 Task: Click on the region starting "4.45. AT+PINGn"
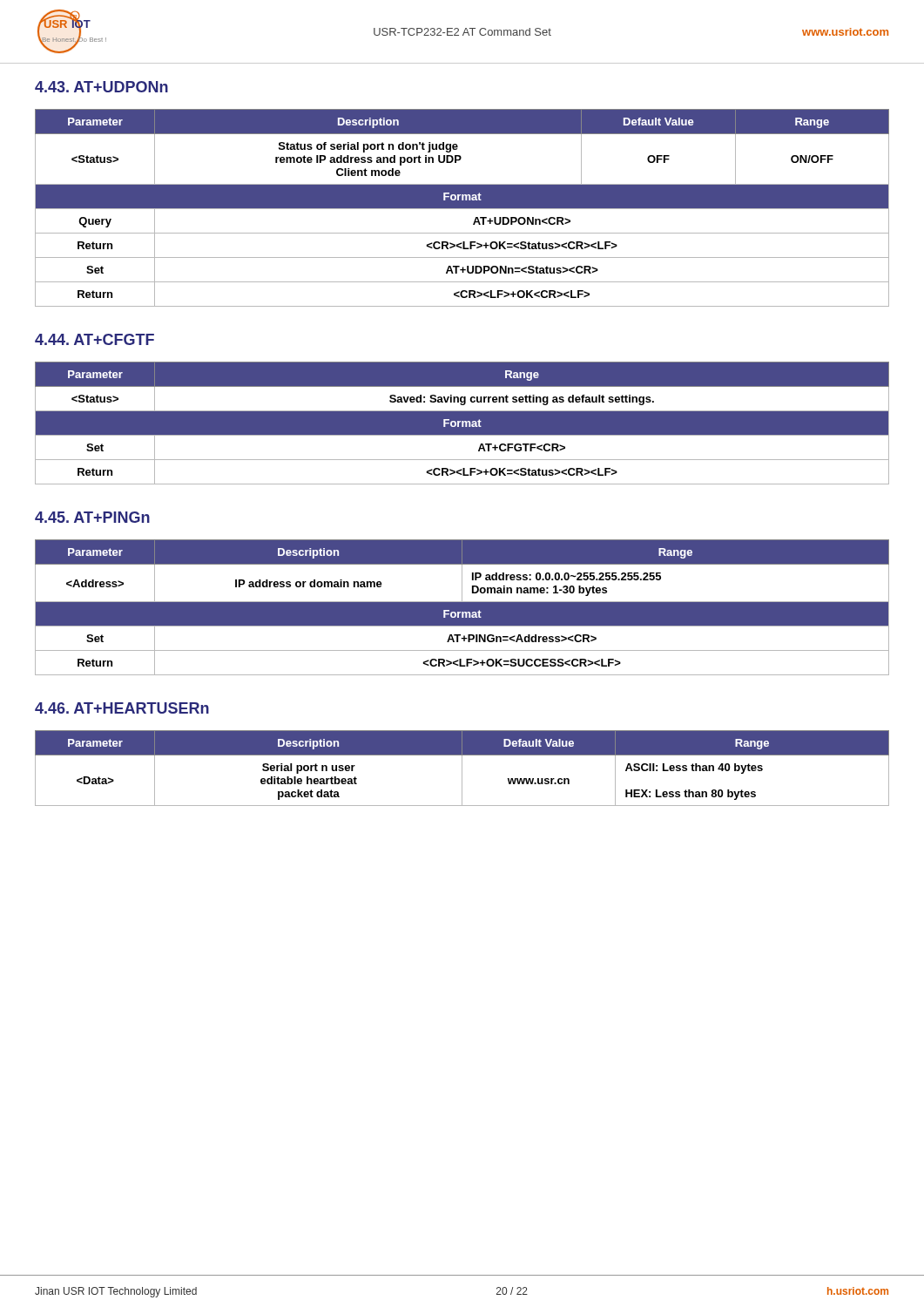pyautogui.click(x=93, y=518)
